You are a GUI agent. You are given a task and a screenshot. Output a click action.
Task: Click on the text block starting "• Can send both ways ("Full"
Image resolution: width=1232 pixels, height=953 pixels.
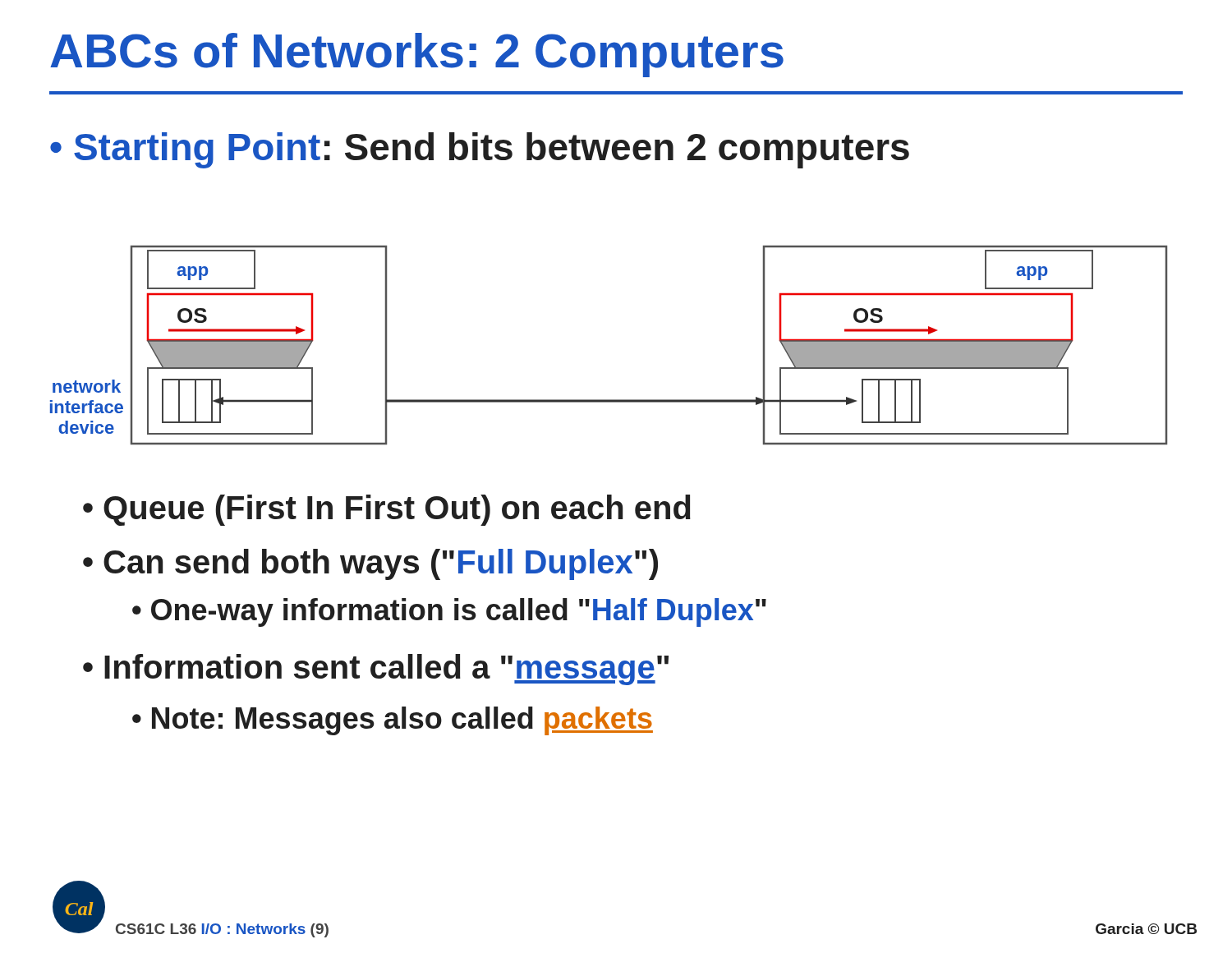tap(371, 562)
